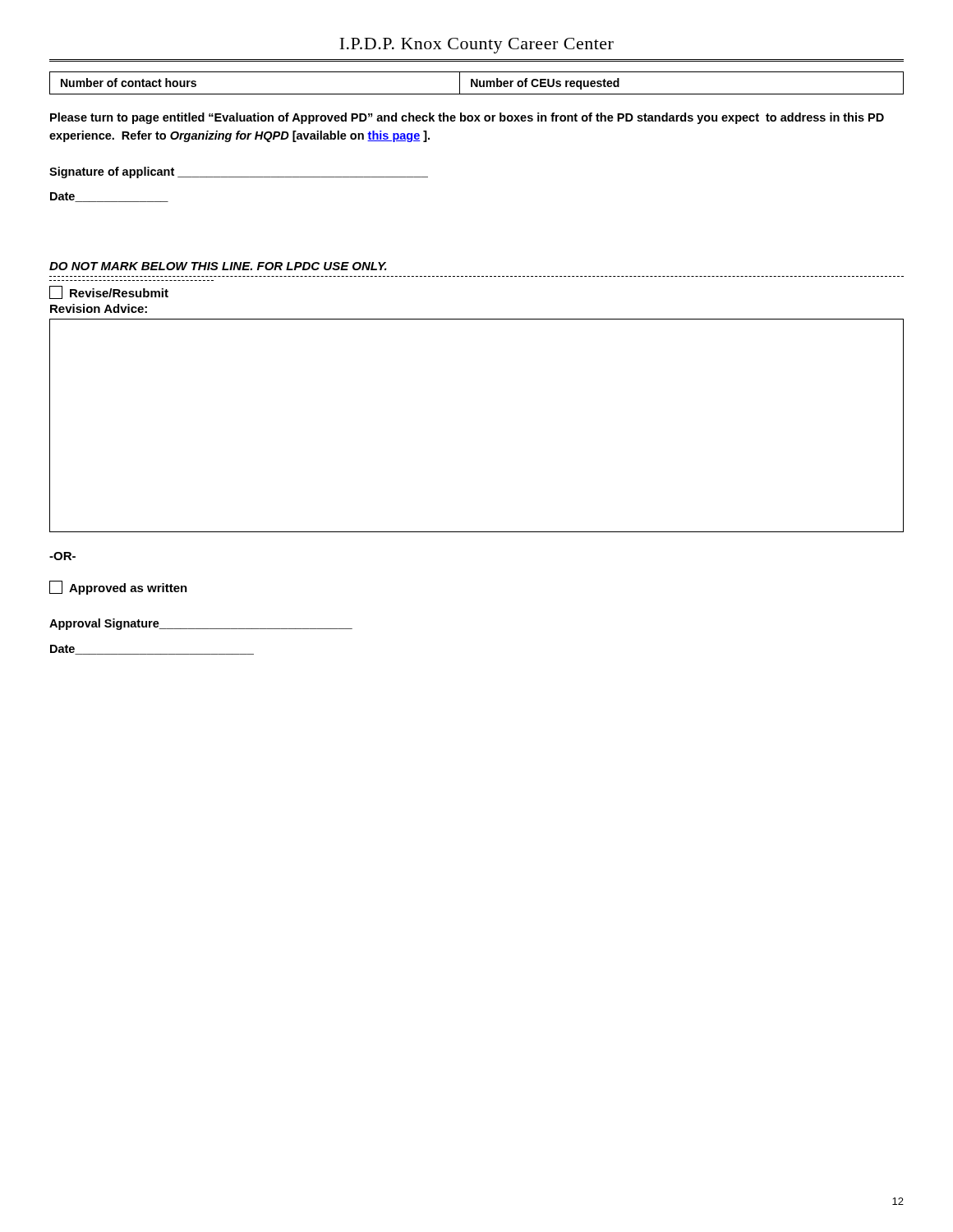Find the element starting "Revision Advice:"
953x1232 pixels.
pyautogui.click(x=99, y=308)
